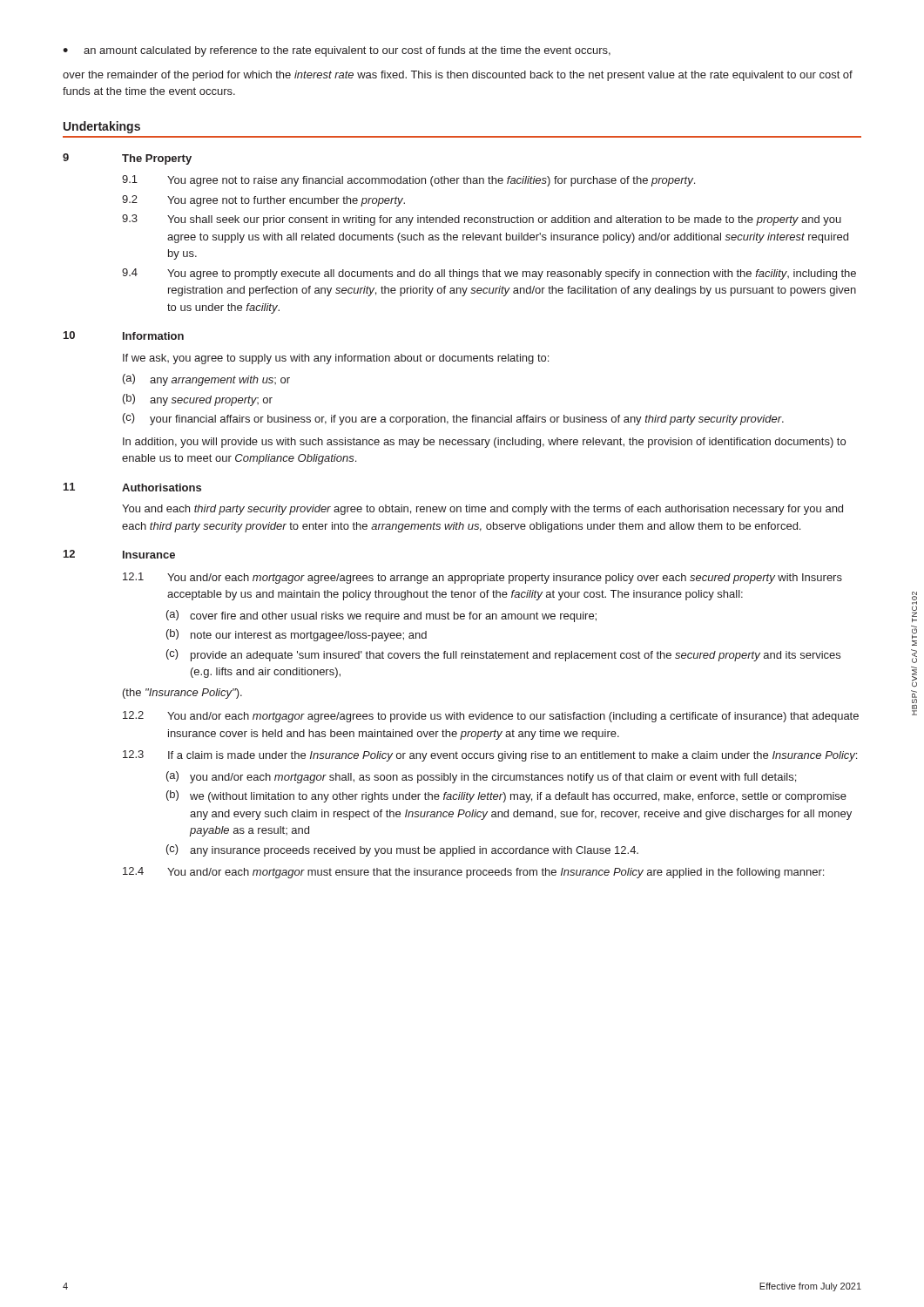Locate the block of text that opens with "(c) your financial"
Image resolution: width=924 pixels, height=1307 pixels.
492,419
